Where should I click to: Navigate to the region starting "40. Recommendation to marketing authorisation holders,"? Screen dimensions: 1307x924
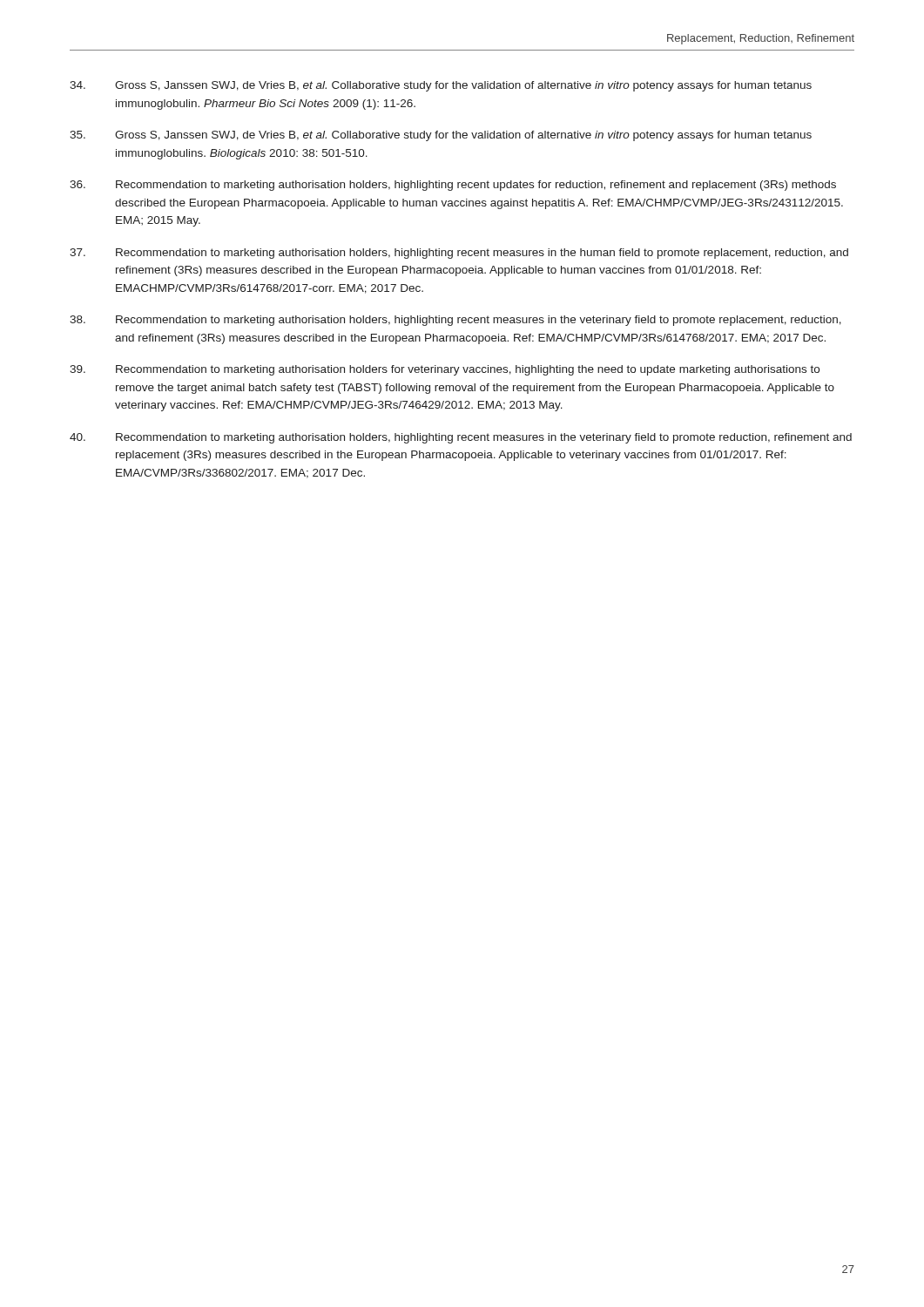[x=462, y=455]
